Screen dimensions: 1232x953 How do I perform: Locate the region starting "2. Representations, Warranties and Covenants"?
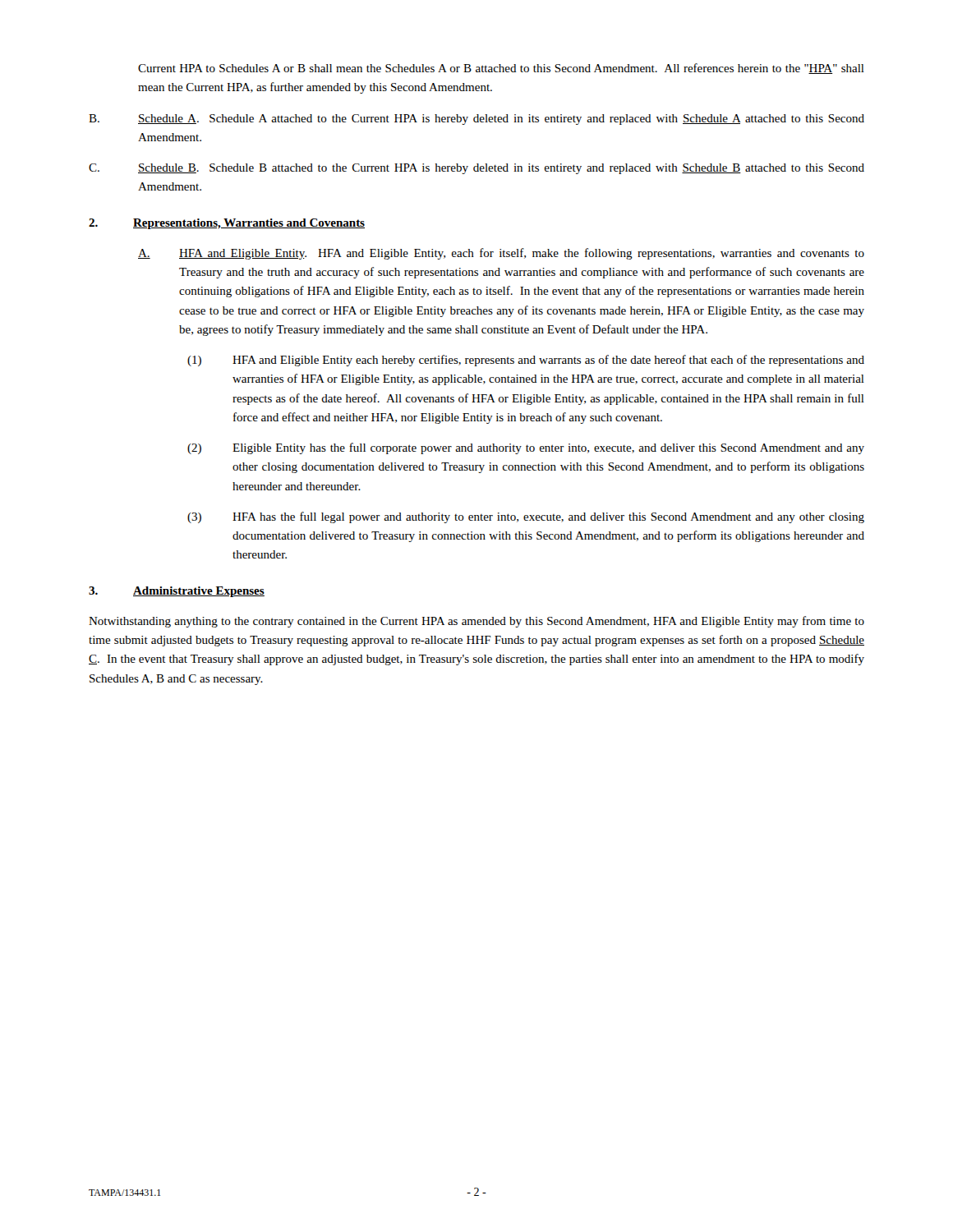(x=227, y=223)
